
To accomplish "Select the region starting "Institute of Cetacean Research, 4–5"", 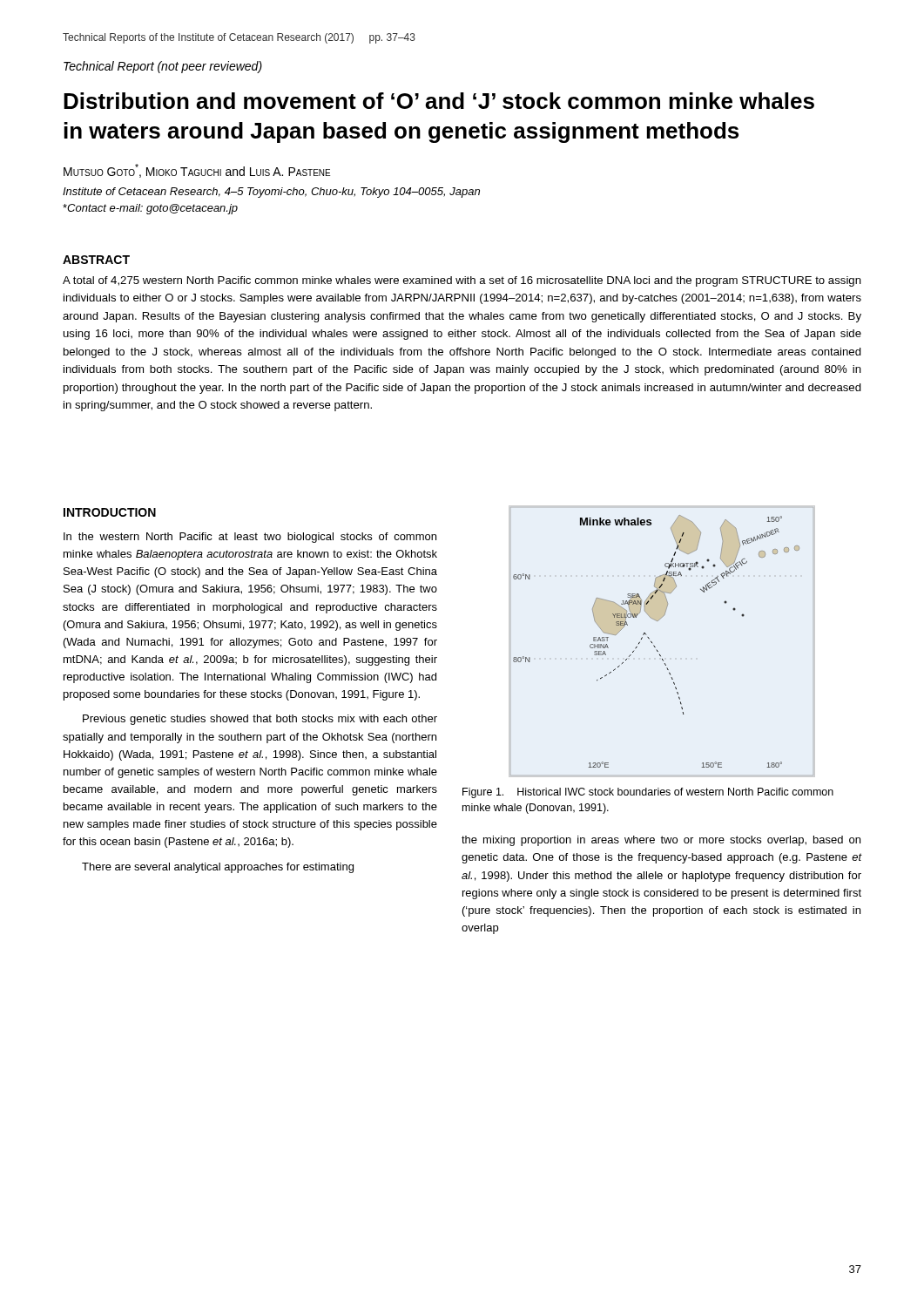I will (x=272, y=191).
